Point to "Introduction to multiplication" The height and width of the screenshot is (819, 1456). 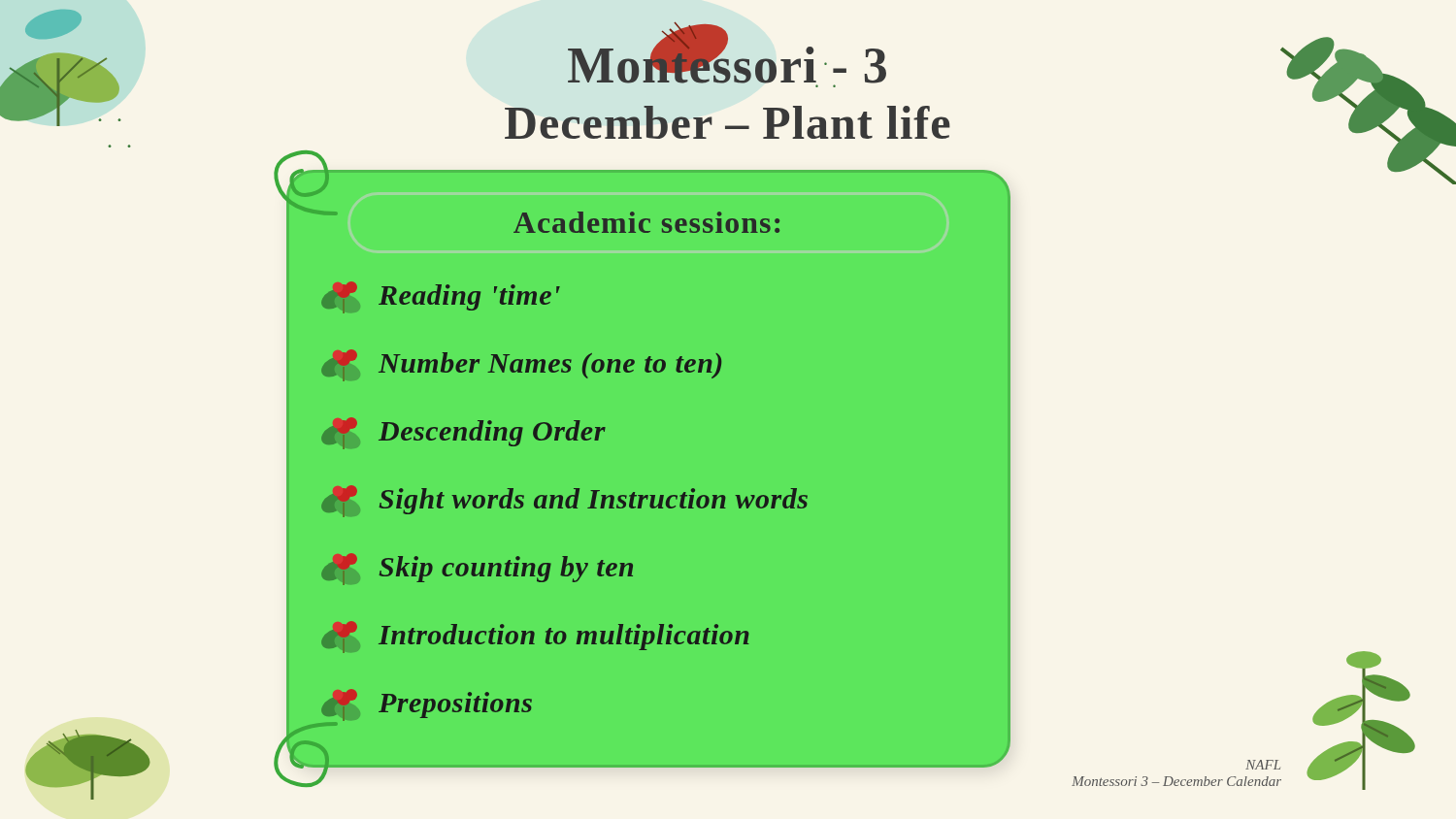(535, 635)
